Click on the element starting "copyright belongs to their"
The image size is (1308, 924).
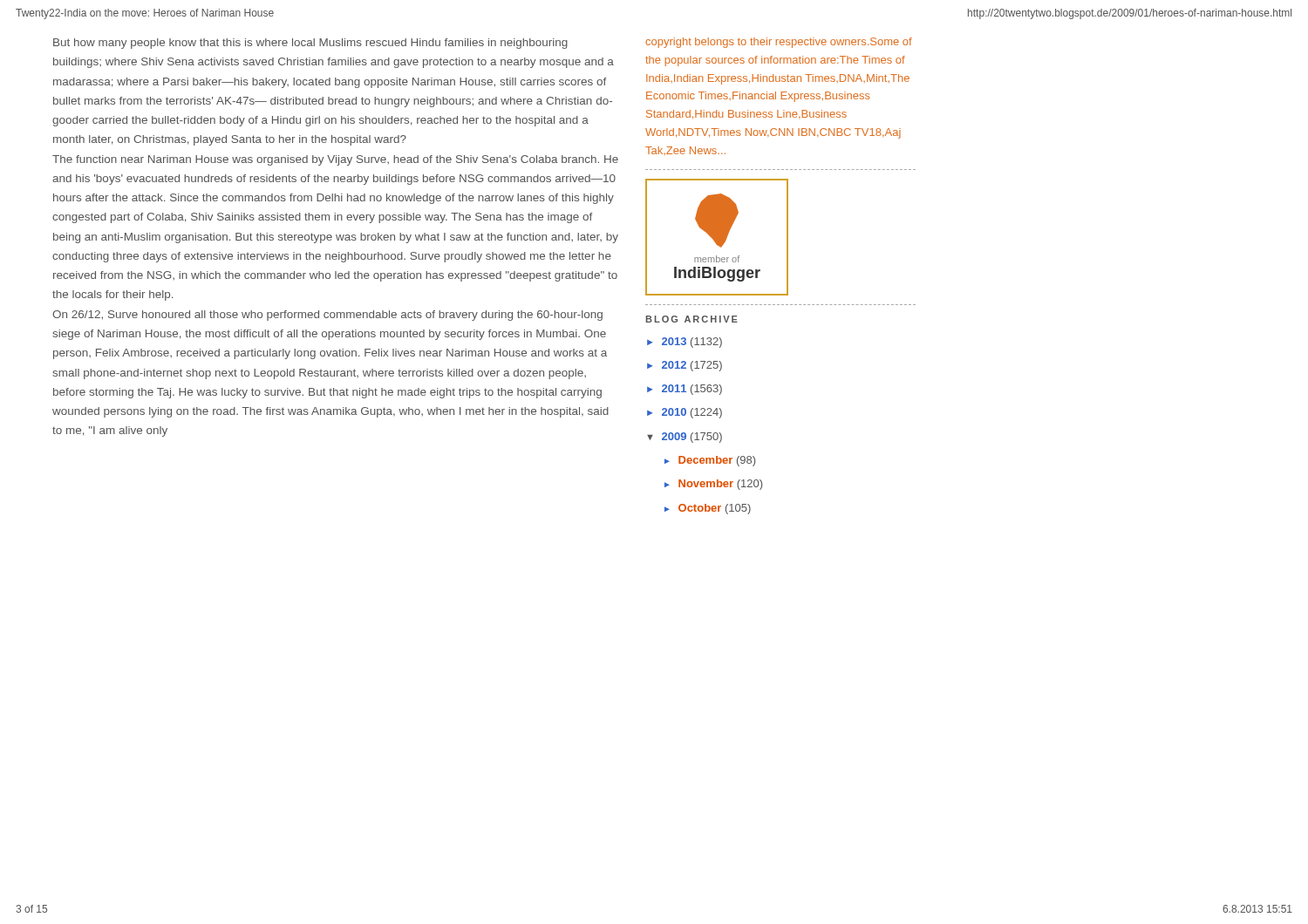(779, 96)
